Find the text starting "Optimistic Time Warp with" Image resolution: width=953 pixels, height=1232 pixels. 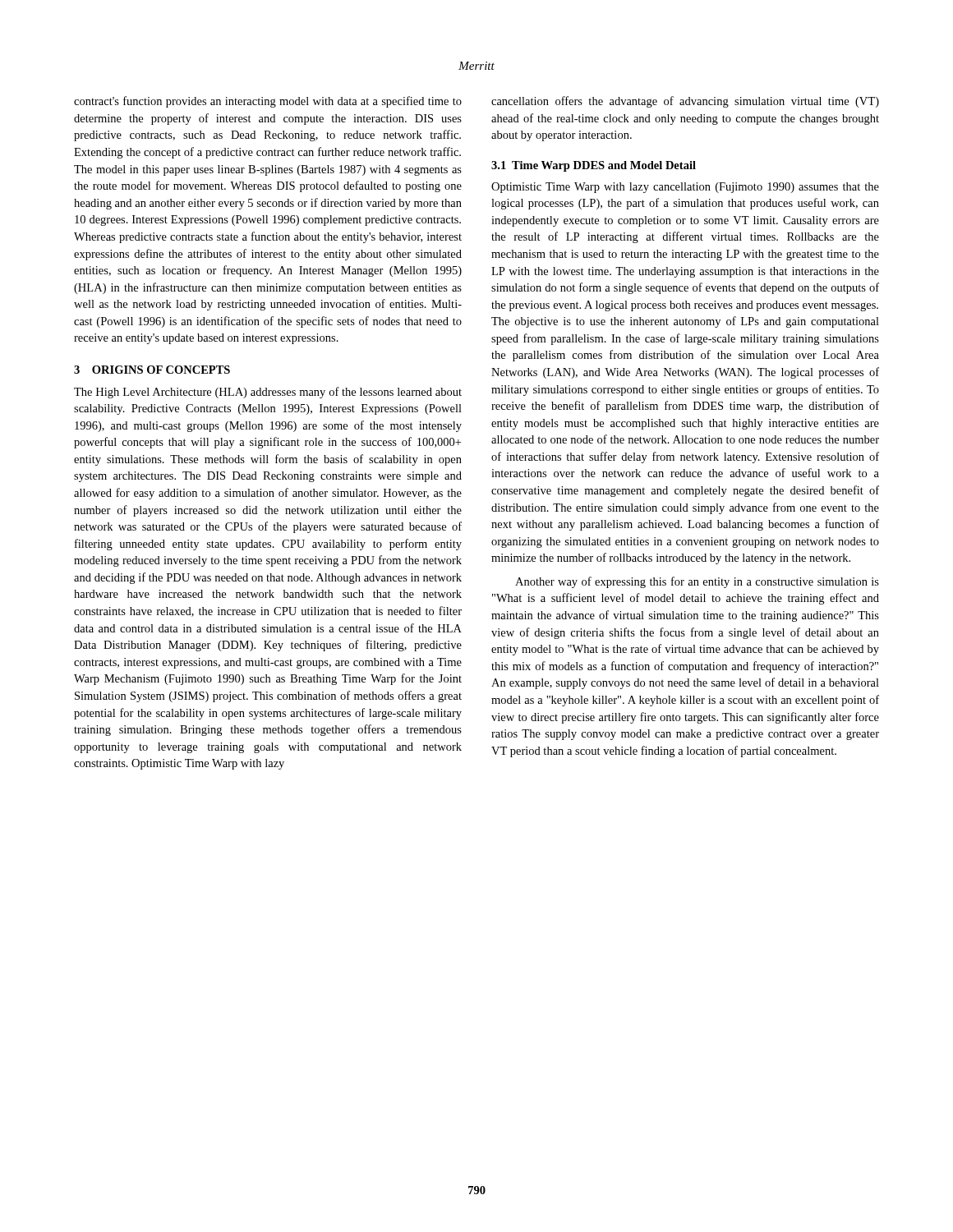pos(685,469)
